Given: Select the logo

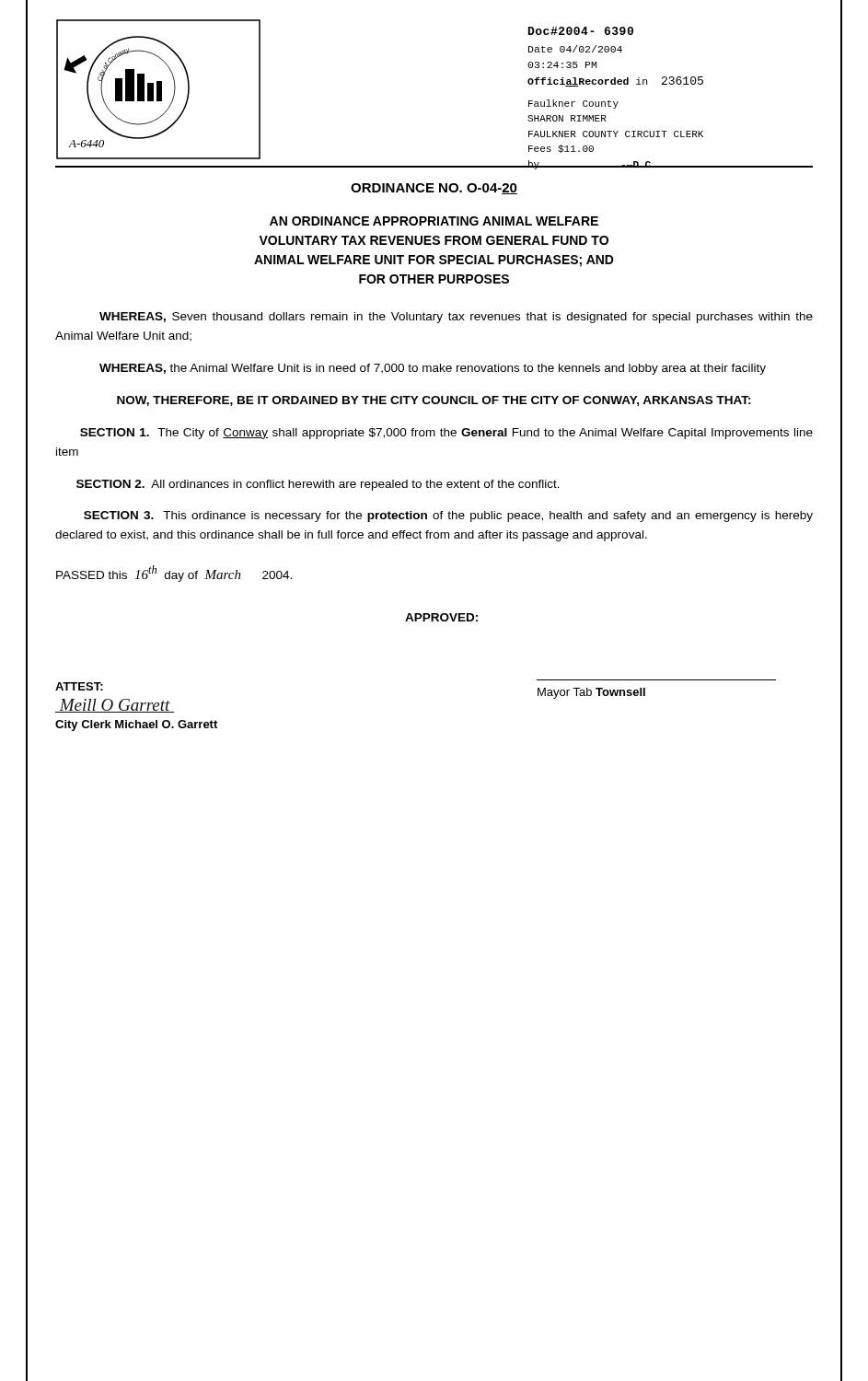Looking at the screenshot, I should [x=159, y=92].
